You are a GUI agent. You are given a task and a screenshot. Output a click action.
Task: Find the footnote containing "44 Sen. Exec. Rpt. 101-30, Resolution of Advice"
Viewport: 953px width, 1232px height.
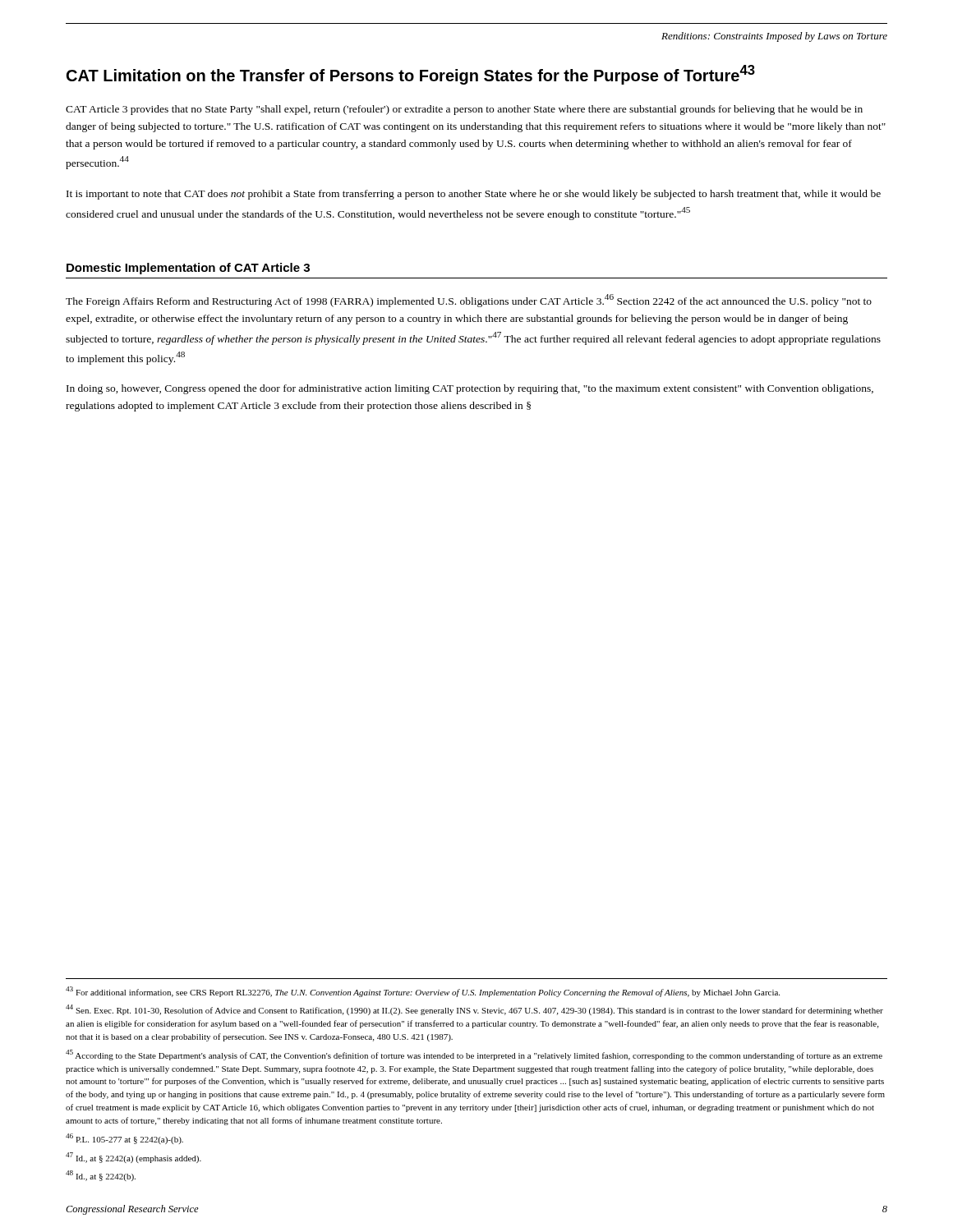click(474, 1022)
